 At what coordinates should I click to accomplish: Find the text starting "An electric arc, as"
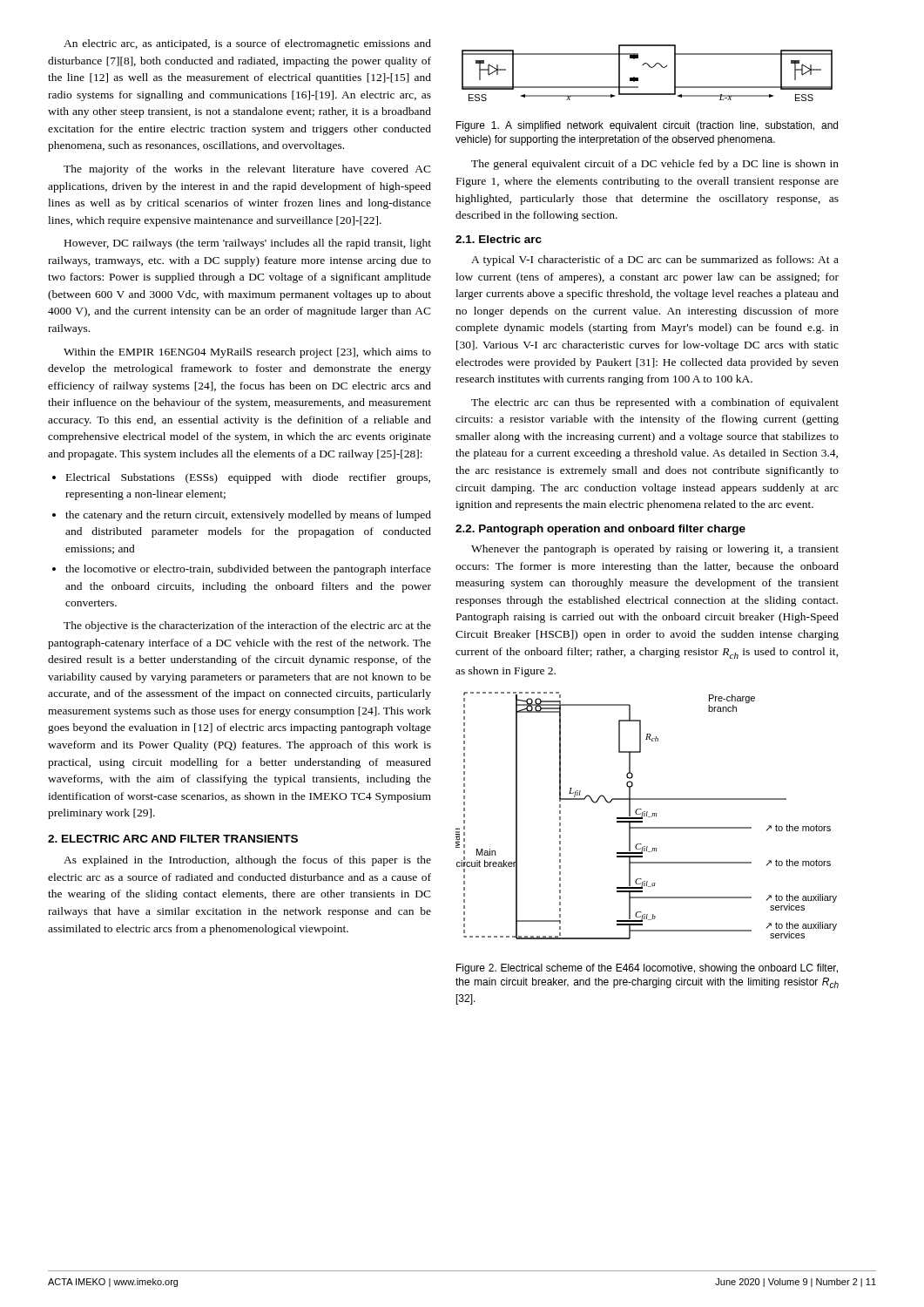coord(239,95)
